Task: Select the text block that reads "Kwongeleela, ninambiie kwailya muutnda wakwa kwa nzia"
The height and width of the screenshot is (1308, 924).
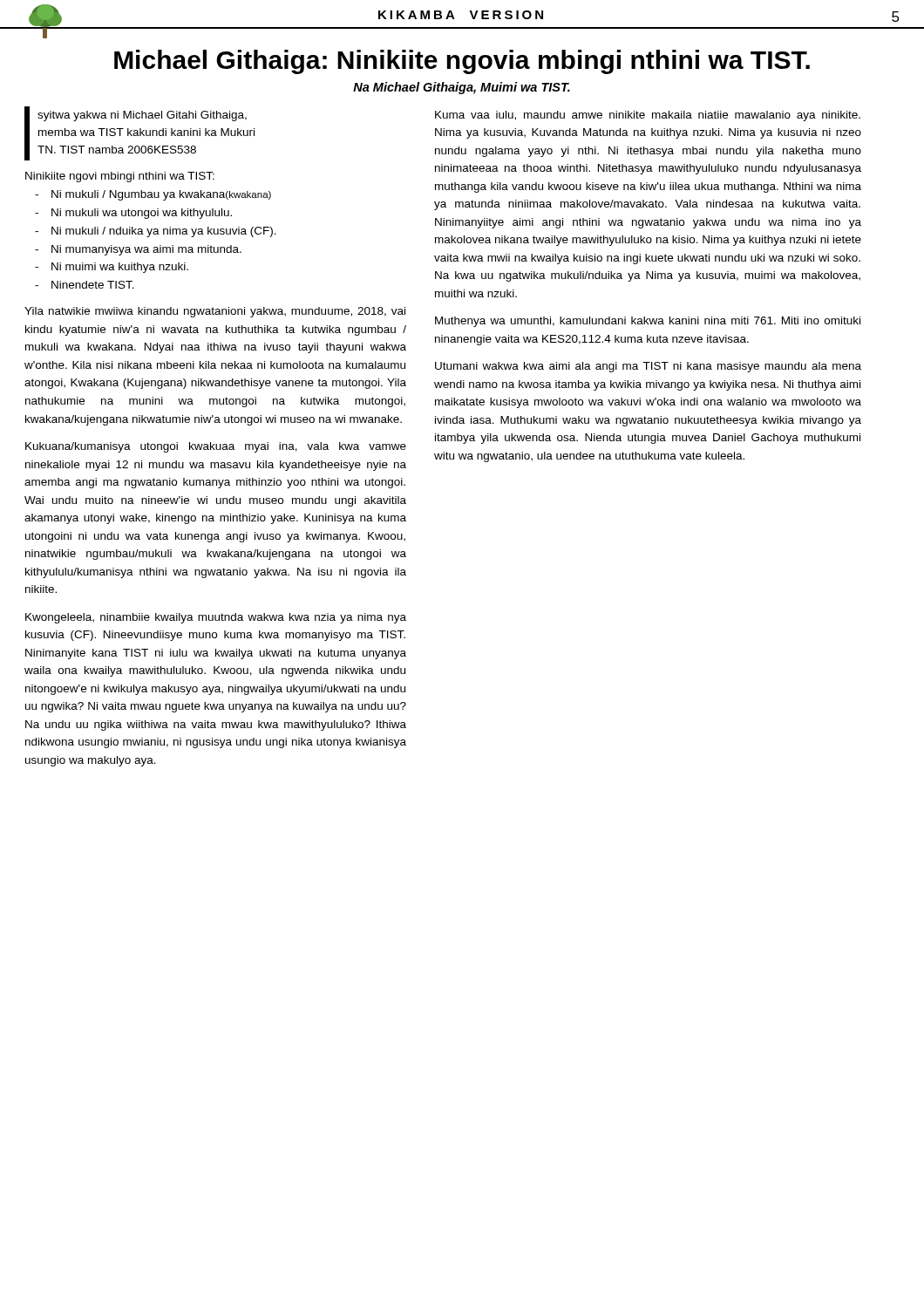Action: coord(215,688)
